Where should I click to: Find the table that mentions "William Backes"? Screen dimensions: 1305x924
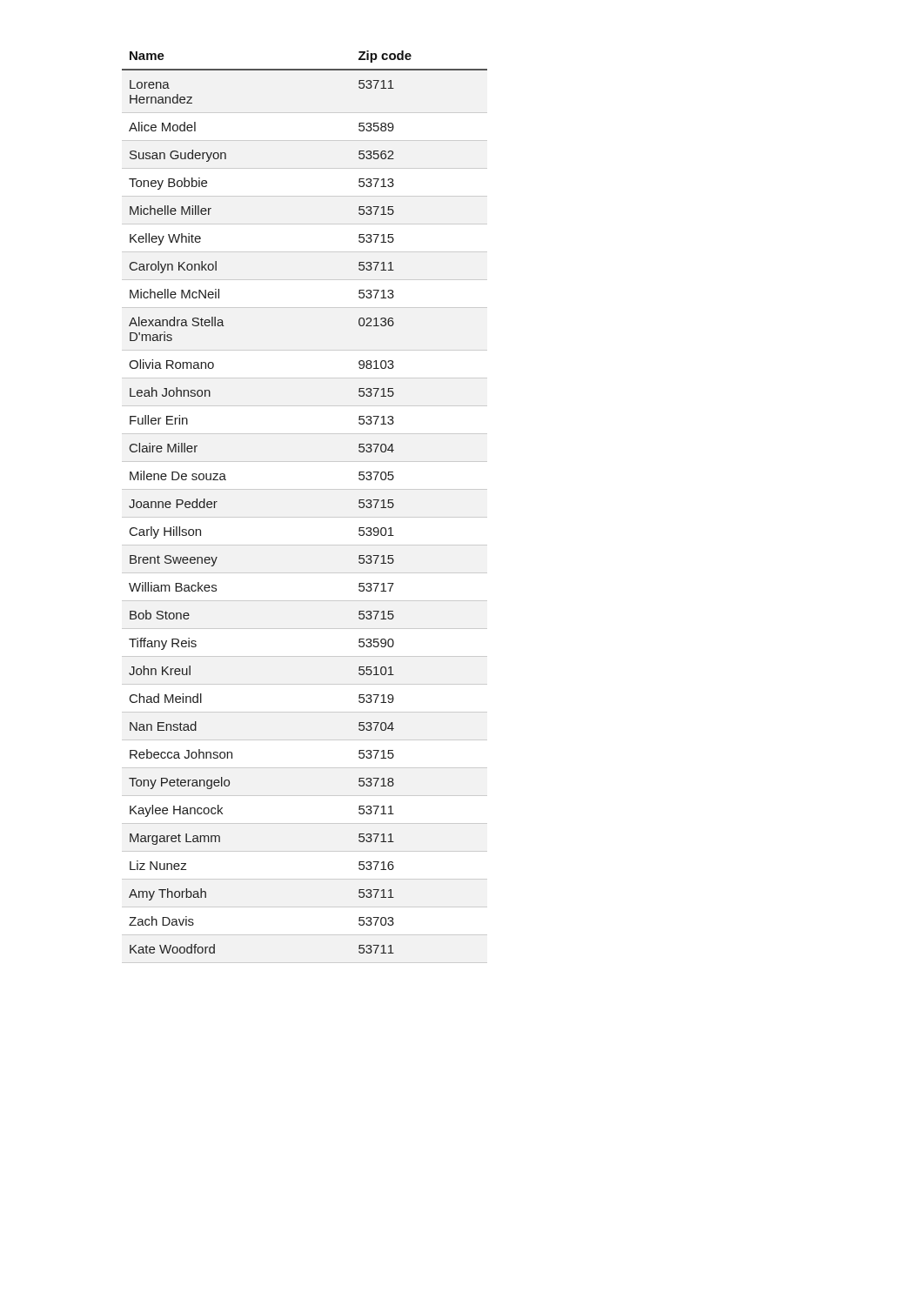pos(305,502)
